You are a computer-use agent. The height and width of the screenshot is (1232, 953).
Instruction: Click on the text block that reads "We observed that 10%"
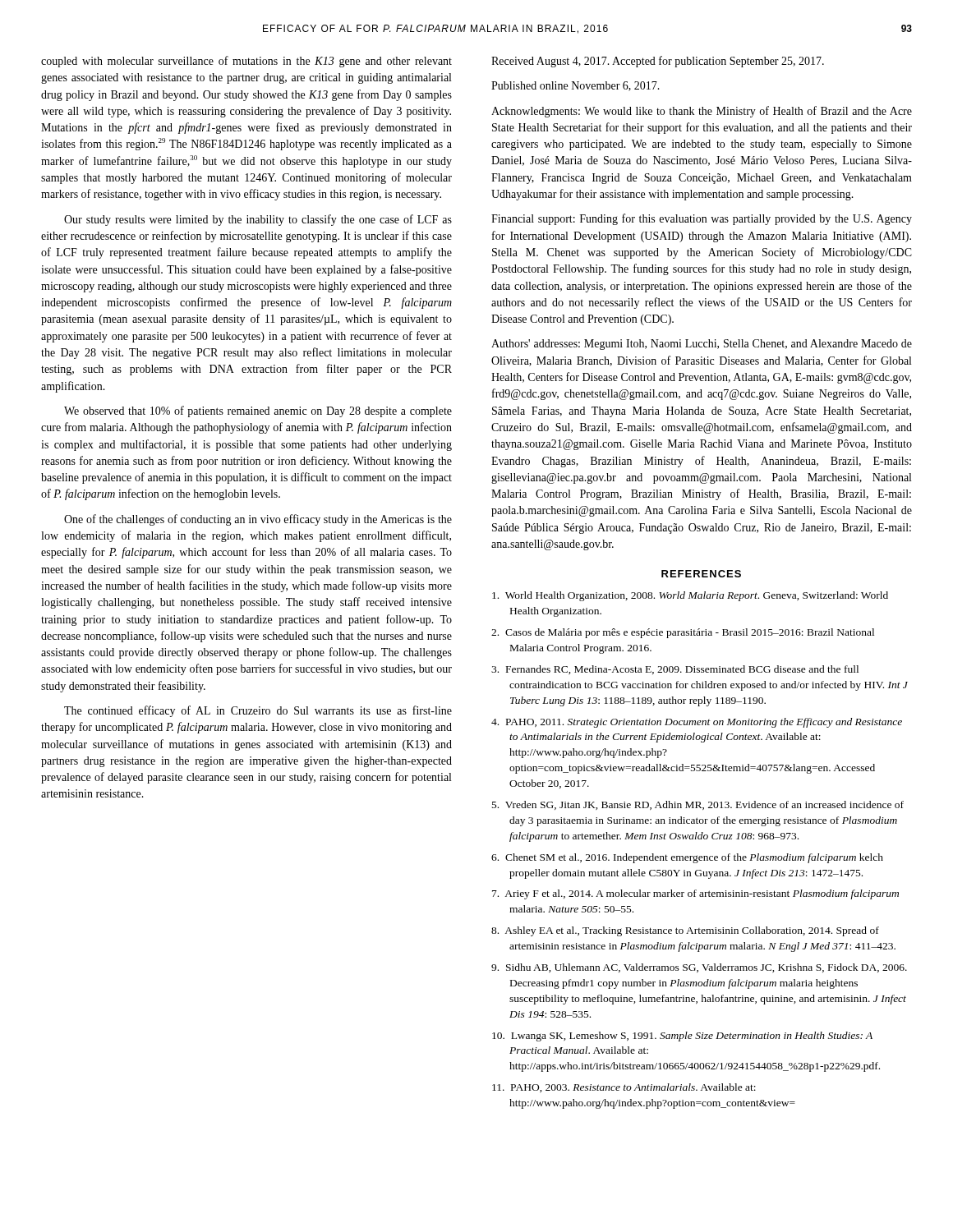tap(246, 453)
